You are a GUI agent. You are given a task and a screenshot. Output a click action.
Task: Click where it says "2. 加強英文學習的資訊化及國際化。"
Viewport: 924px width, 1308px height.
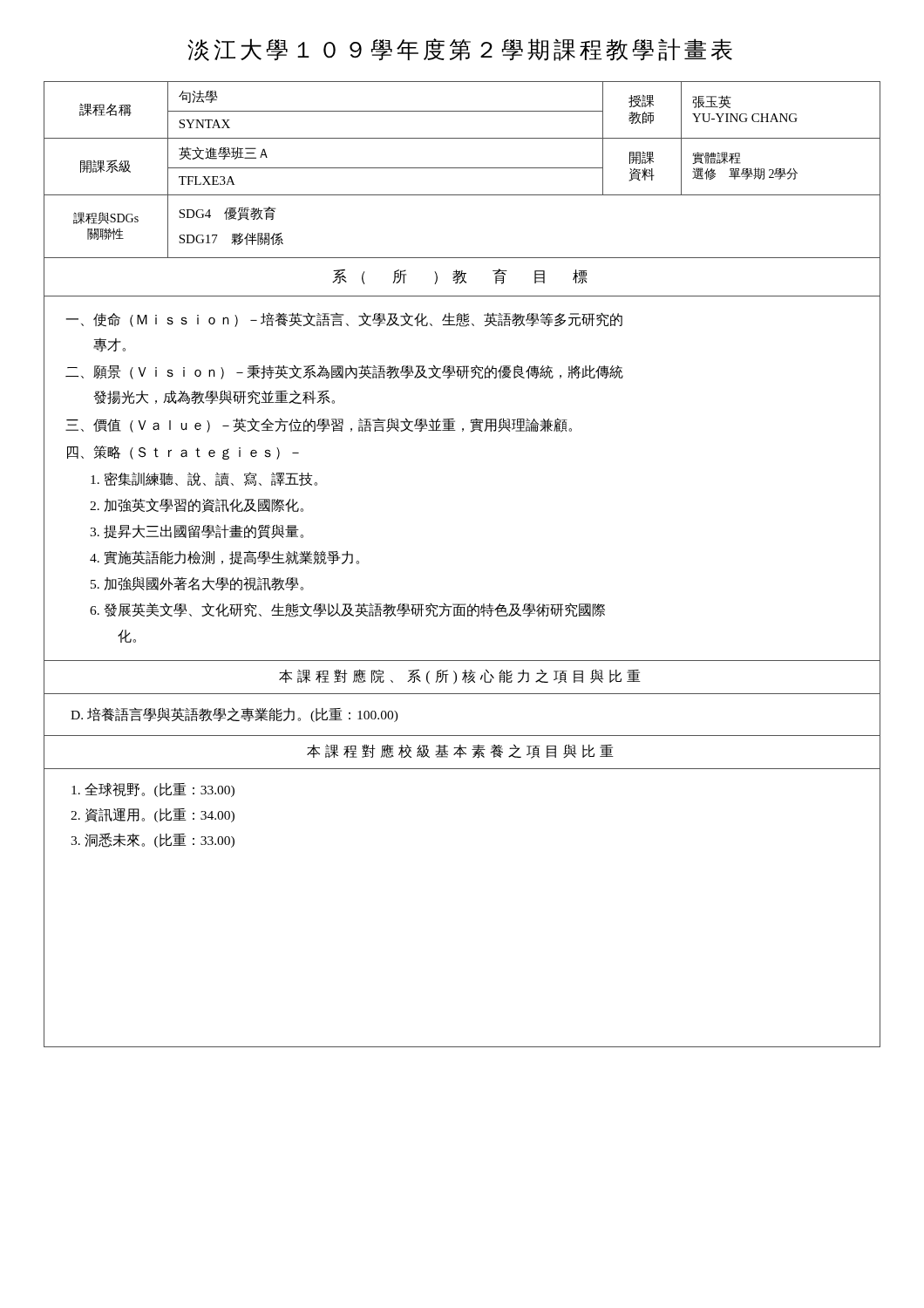tap(201, 505)
